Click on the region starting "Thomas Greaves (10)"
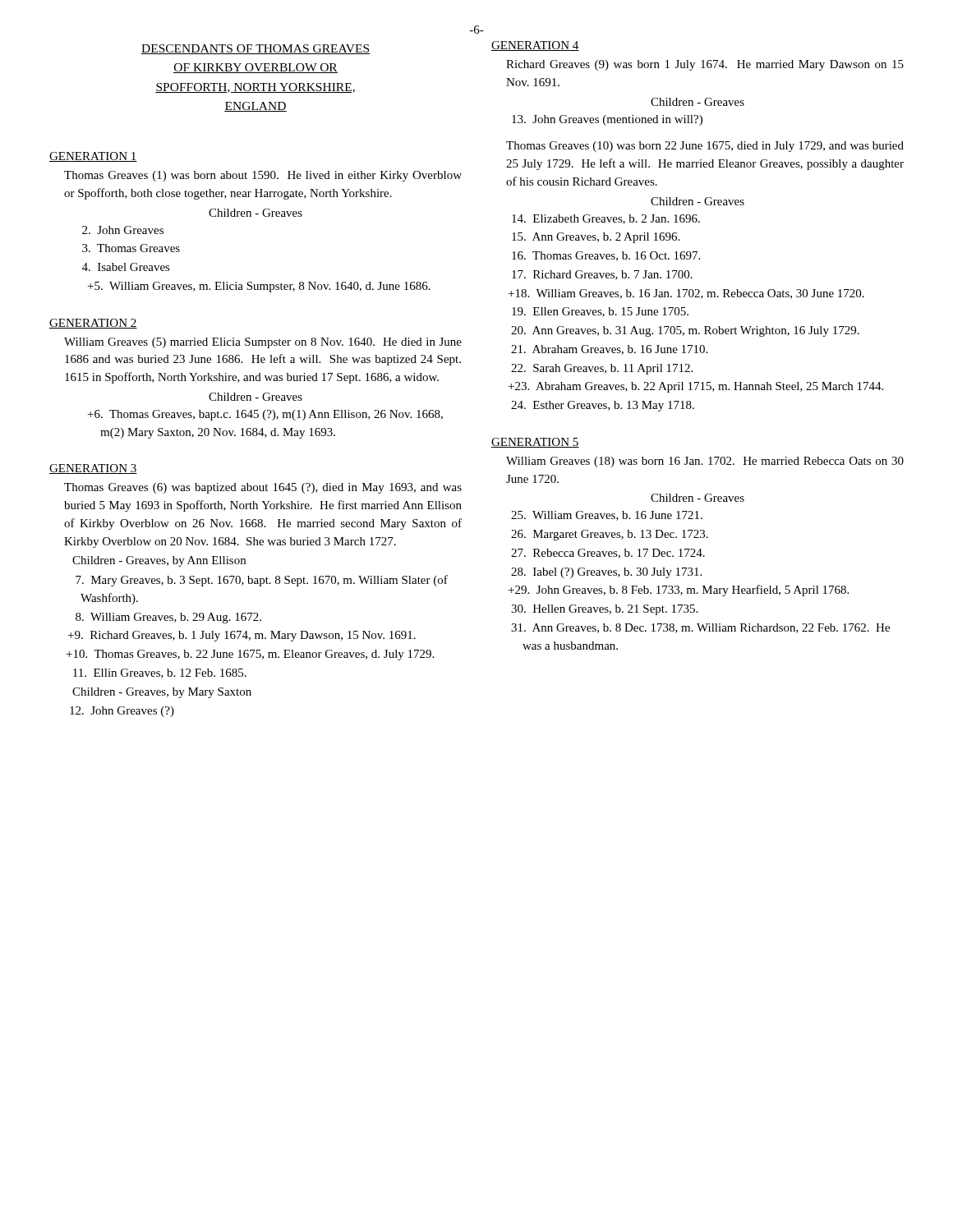Viewport: 953px width, 1232px height. tap(705, 163)
